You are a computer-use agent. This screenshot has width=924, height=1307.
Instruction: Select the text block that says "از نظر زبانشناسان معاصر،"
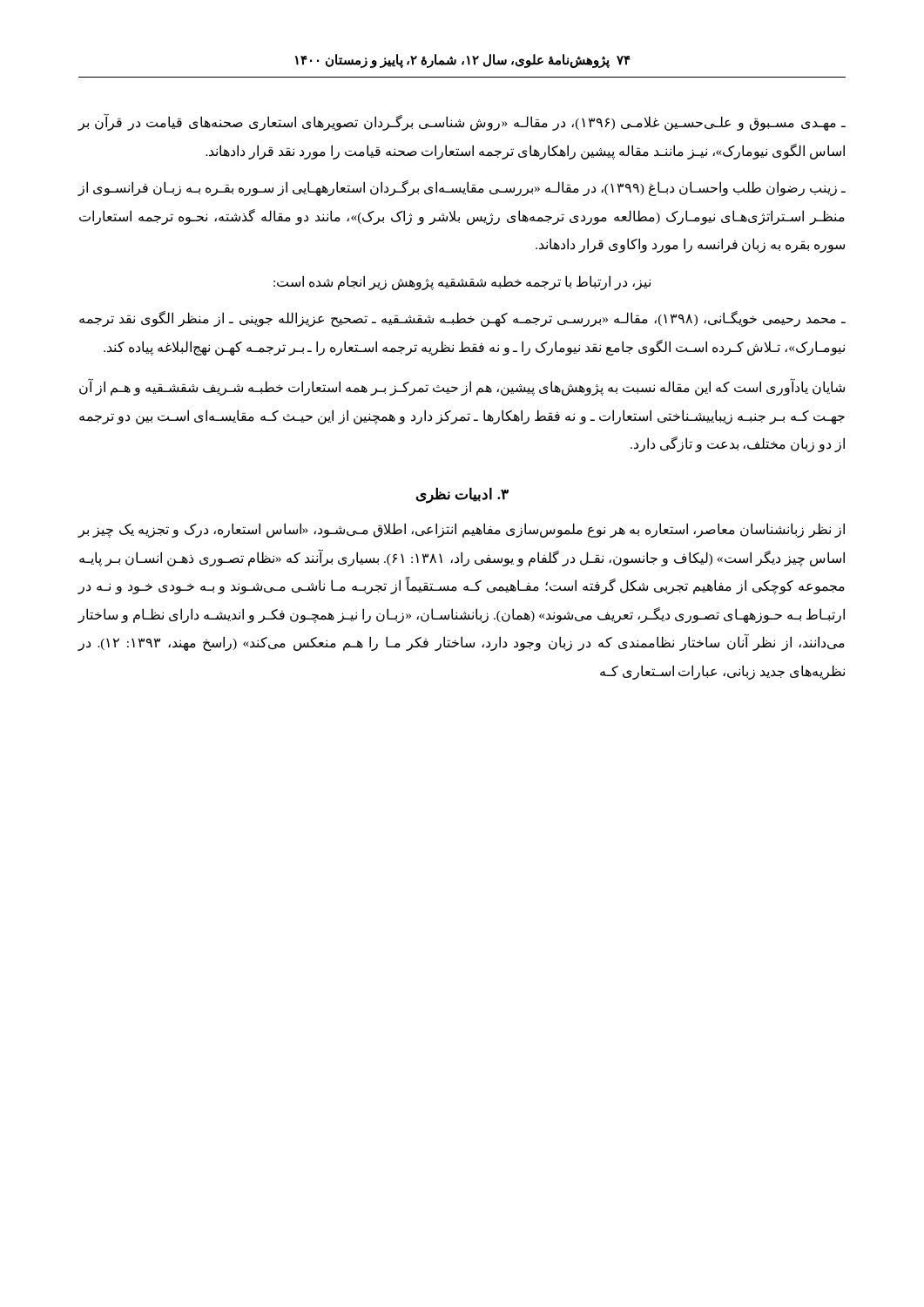462,600
